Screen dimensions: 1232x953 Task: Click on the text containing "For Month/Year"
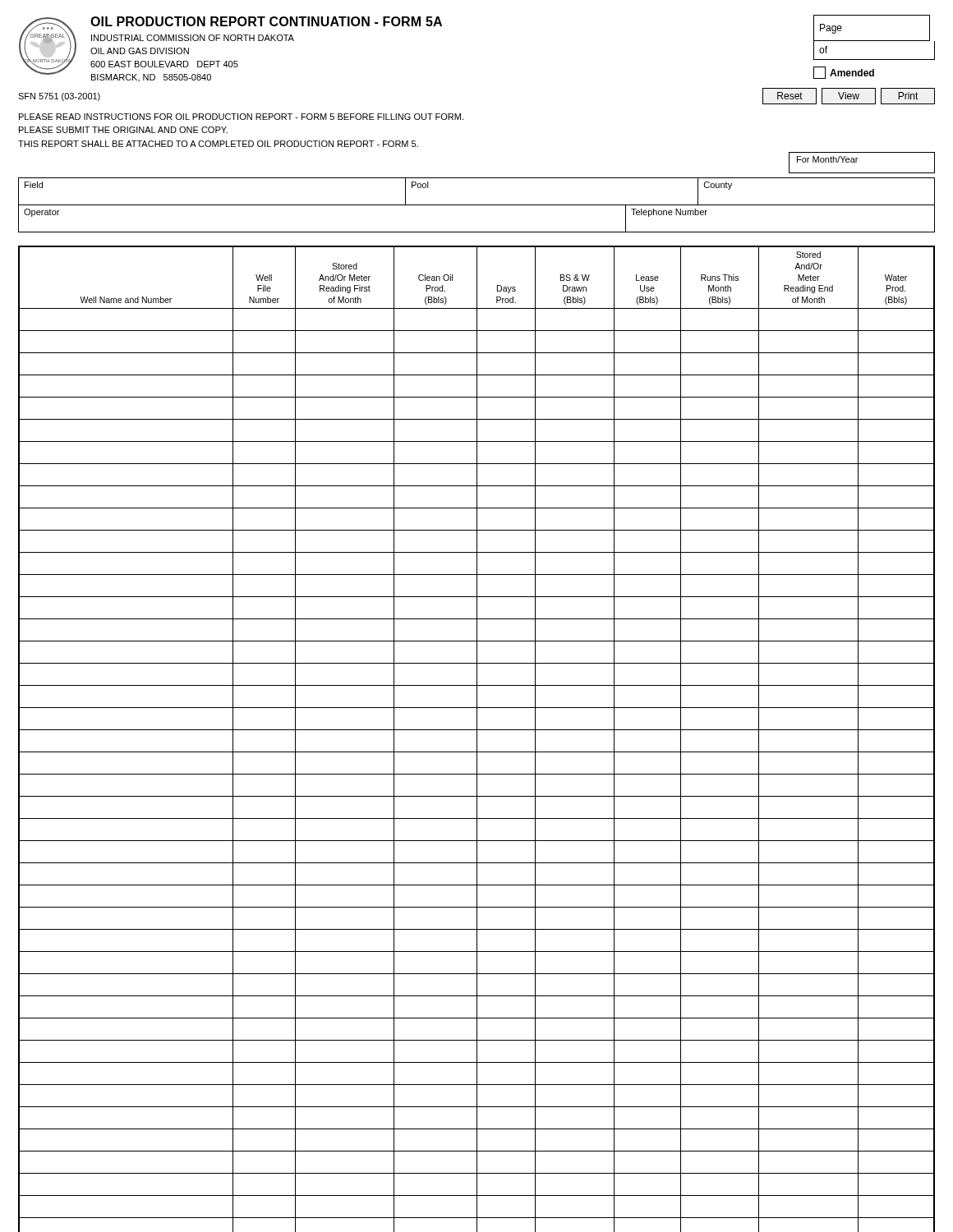click(827, 160)
